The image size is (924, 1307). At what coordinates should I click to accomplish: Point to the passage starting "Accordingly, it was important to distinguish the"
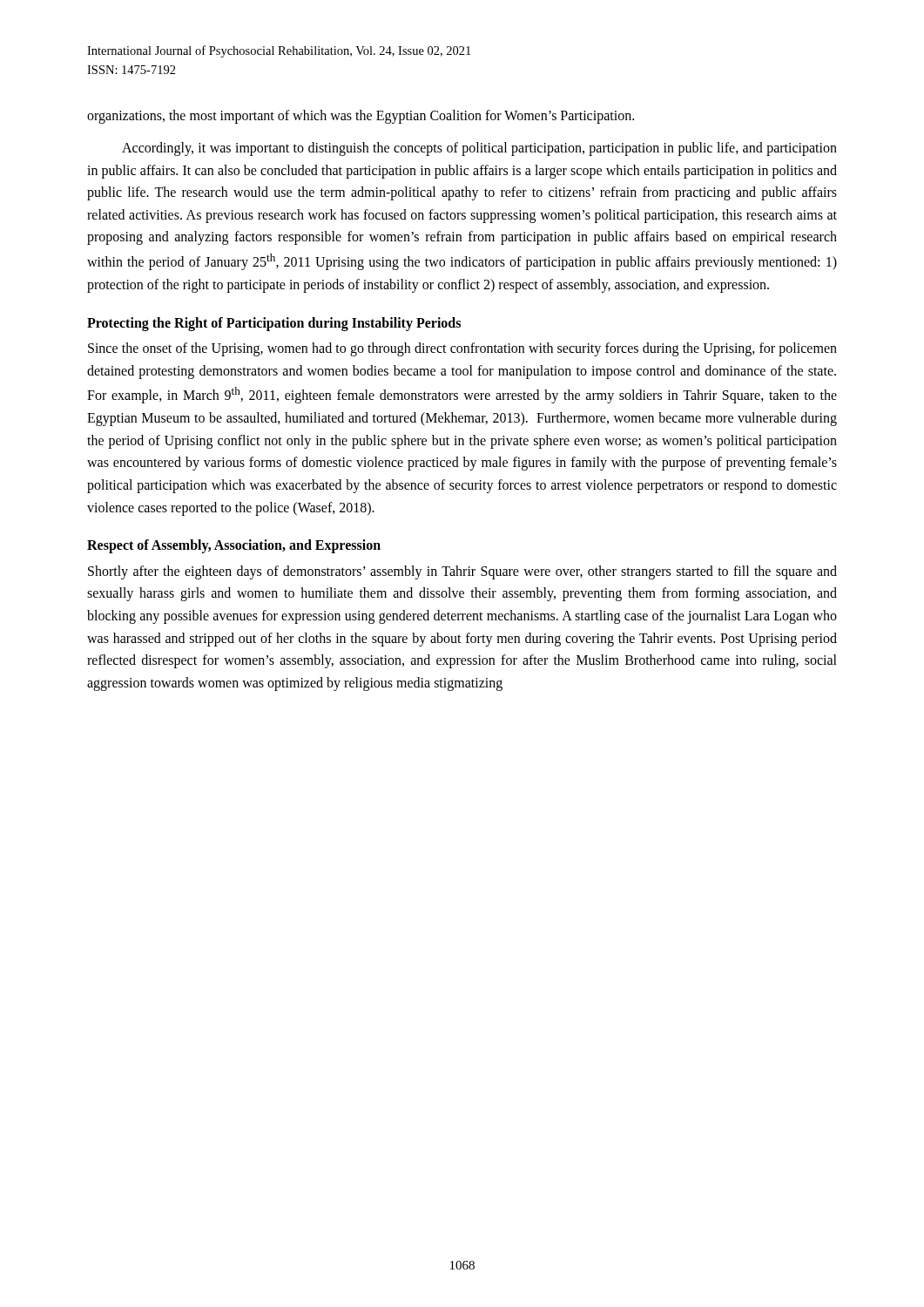tap(462, 216)
